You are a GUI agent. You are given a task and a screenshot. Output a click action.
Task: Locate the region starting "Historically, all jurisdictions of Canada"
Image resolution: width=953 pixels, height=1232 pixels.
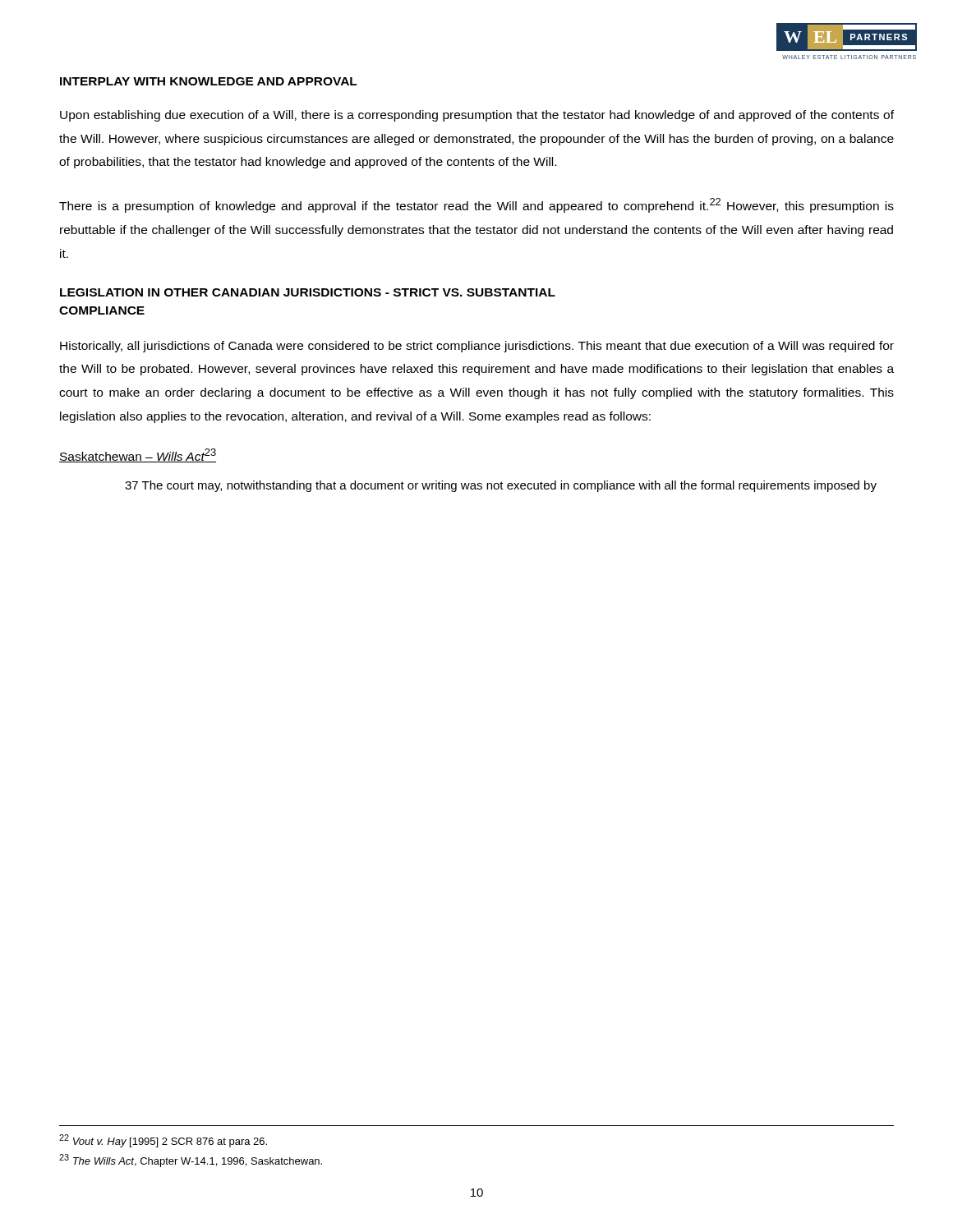point(476,380)
